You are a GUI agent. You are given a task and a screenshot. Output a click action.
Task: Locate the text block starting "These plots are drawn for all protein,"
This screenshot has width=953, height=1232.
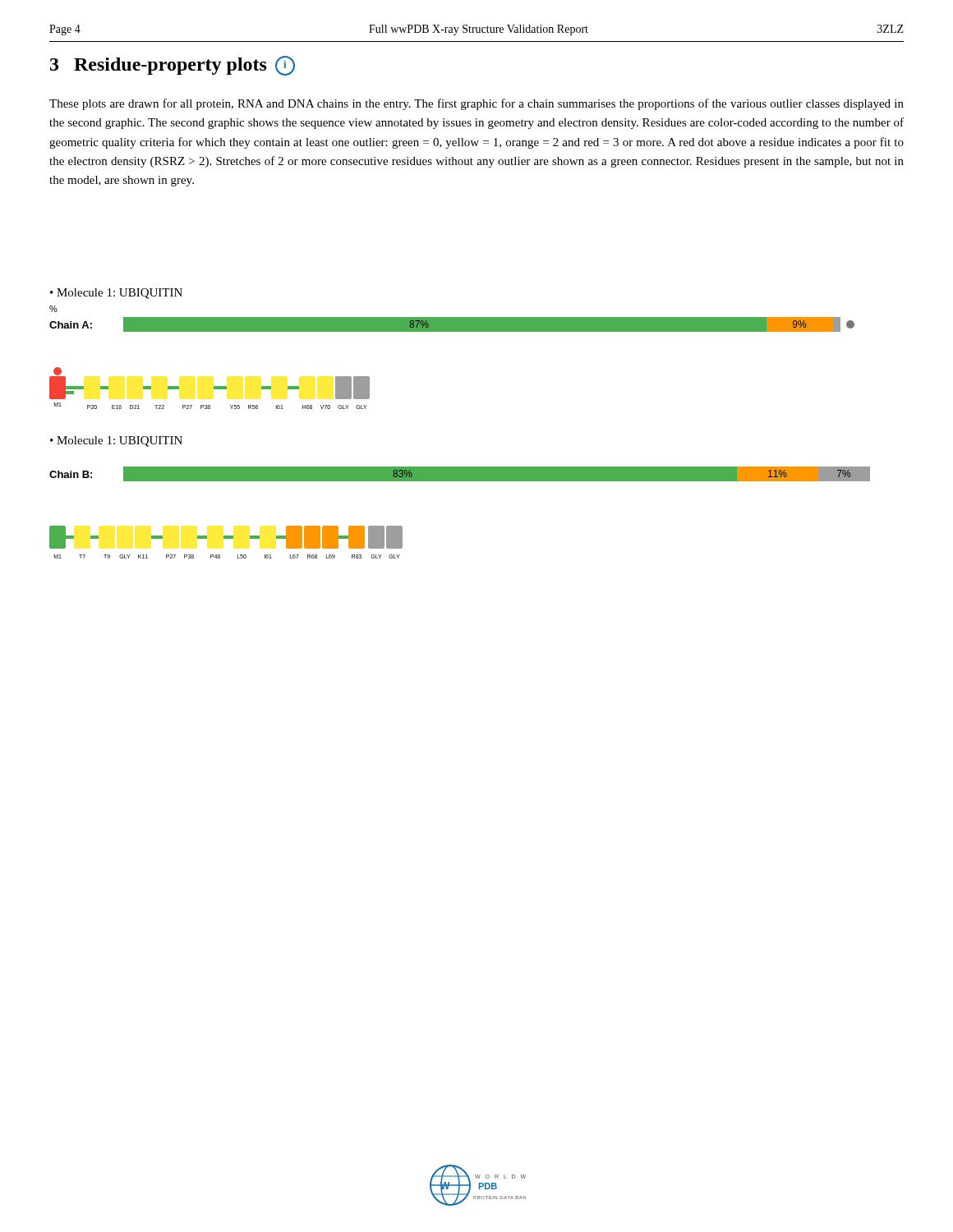click(x=476, y=142)
